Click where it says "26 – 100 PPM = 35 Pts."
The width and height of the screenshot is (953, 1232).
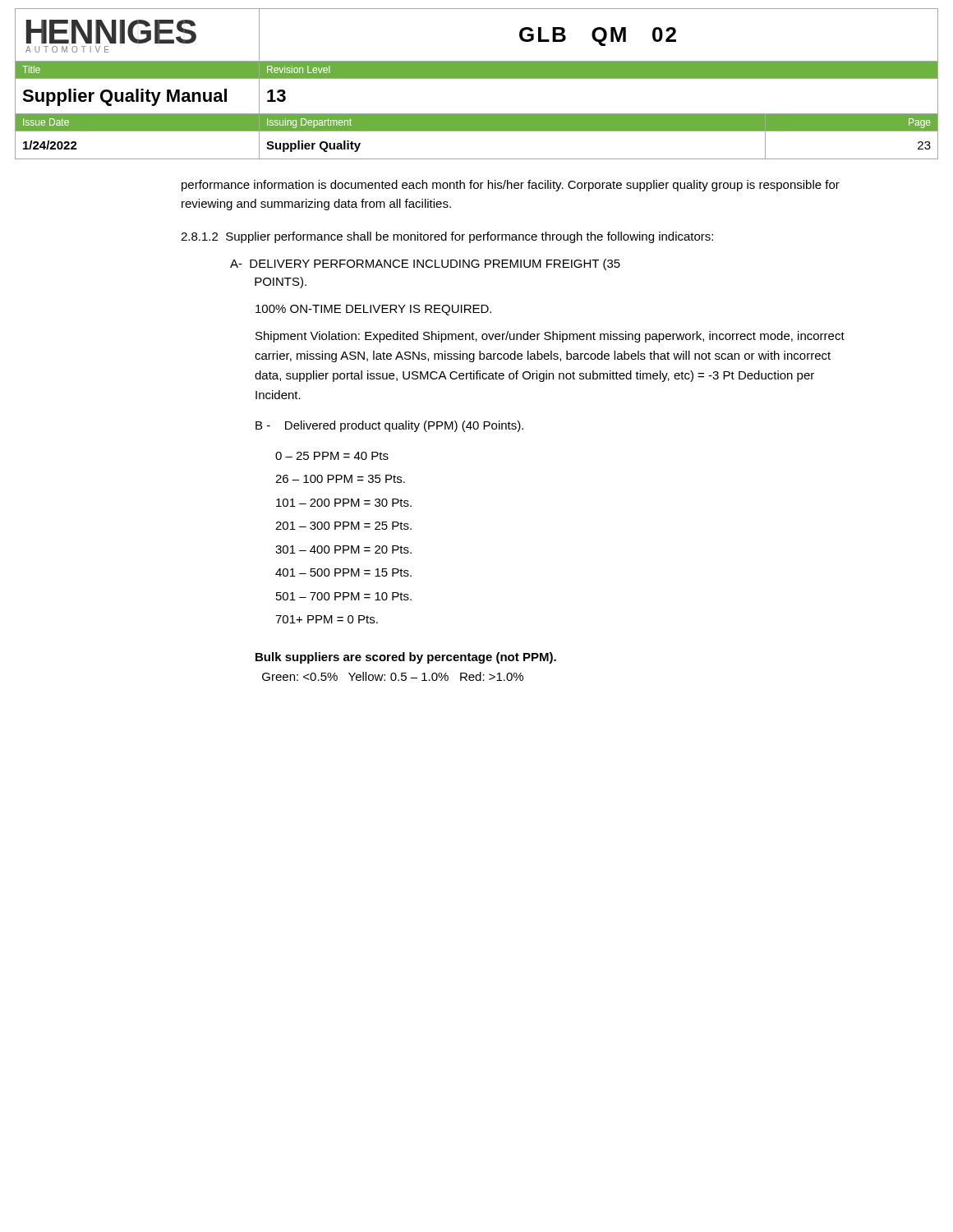point(340,478)
